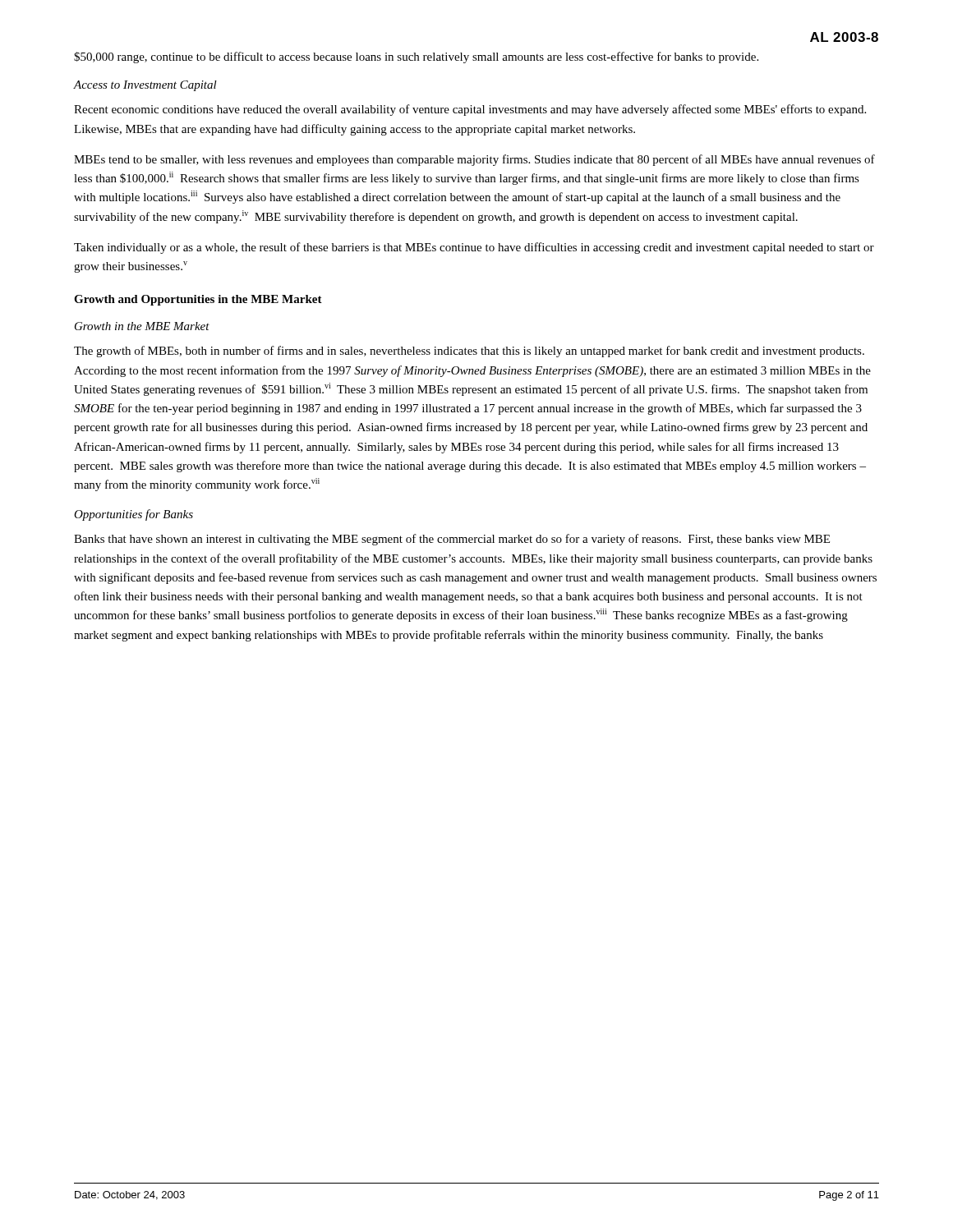Locate the text block with the text "MBEs tend to be smaller, with less"

click(x=474, y=188)
